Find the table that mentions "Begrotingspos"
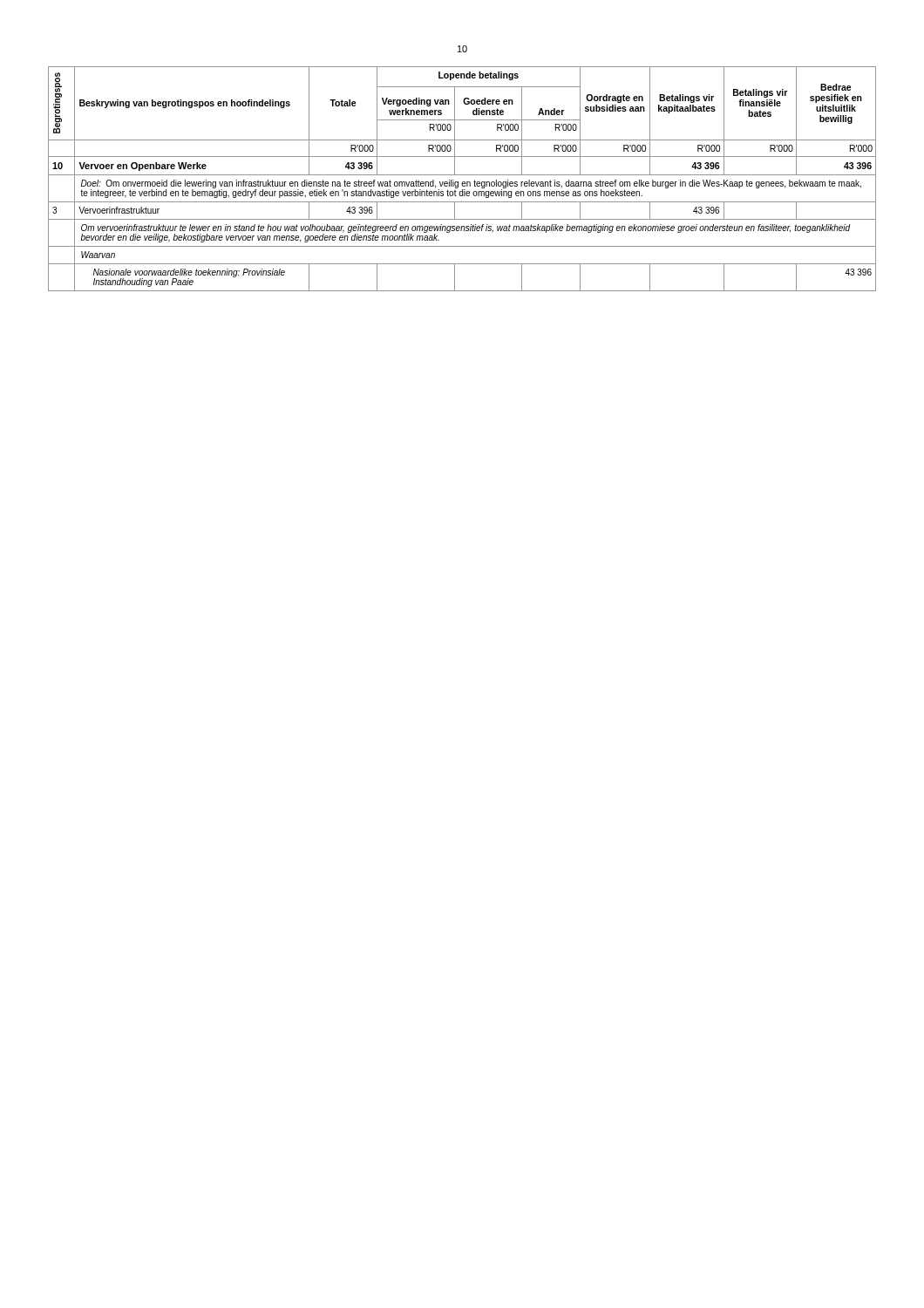Image resolution: width=924 pixels, height=1308 pixels. (462, 179)
